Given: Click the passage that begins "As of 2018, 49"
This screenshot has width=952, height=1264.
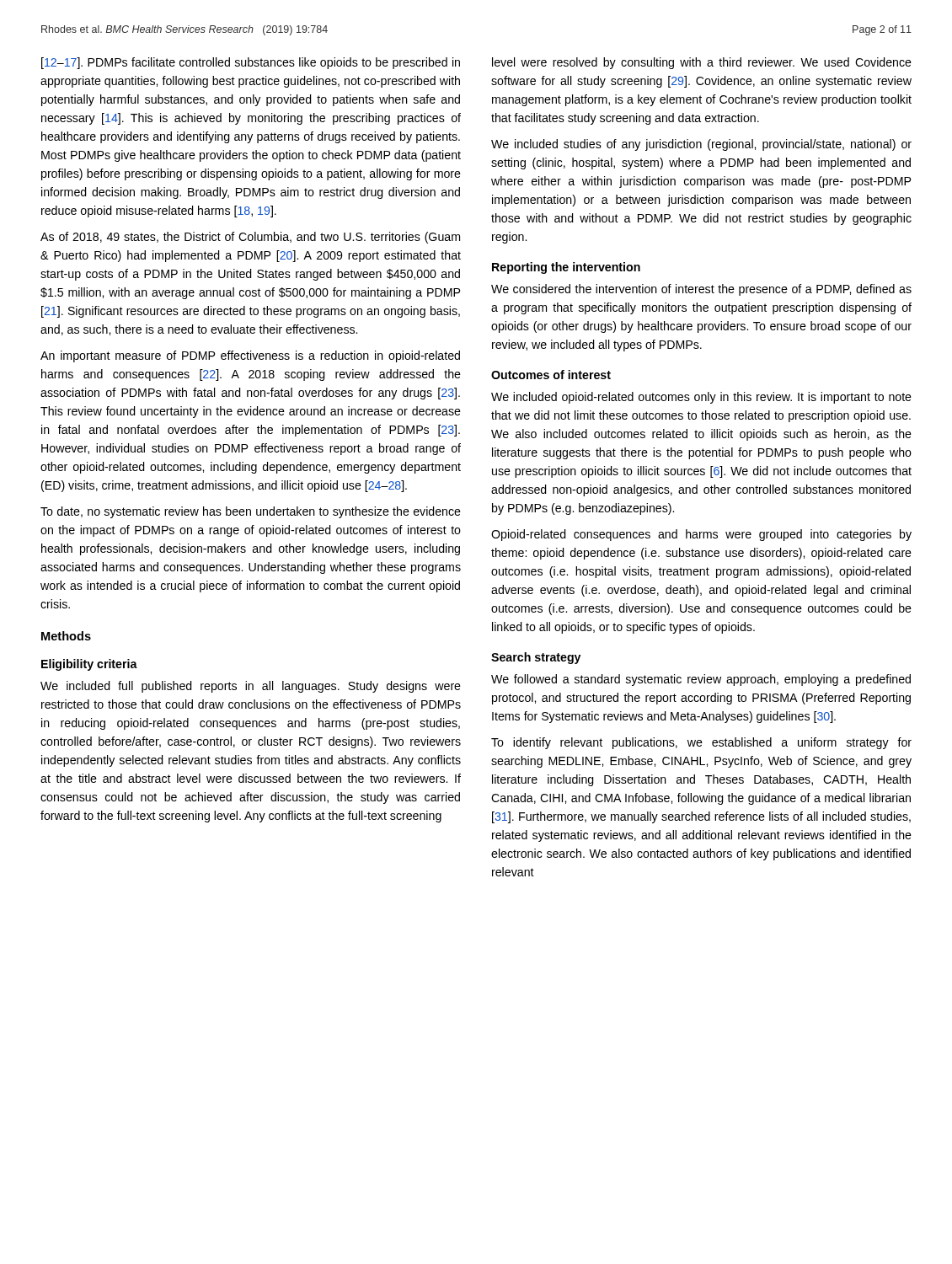Looking at the screenshot, I should click(251, 283).
